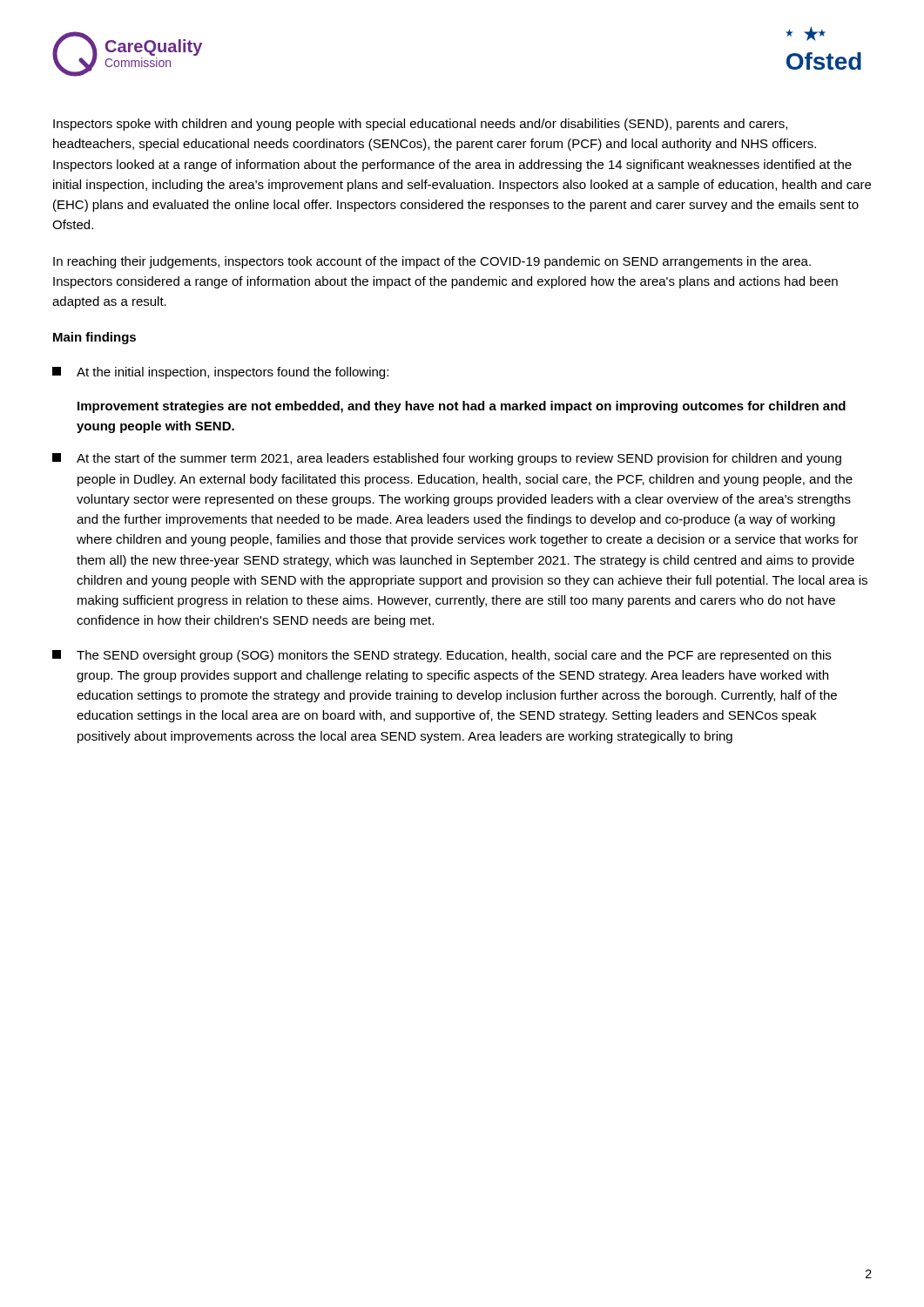Click on the text block starting "Main findings"
This screenshot has height=1307, width=924.
click(x=94, y=338)
